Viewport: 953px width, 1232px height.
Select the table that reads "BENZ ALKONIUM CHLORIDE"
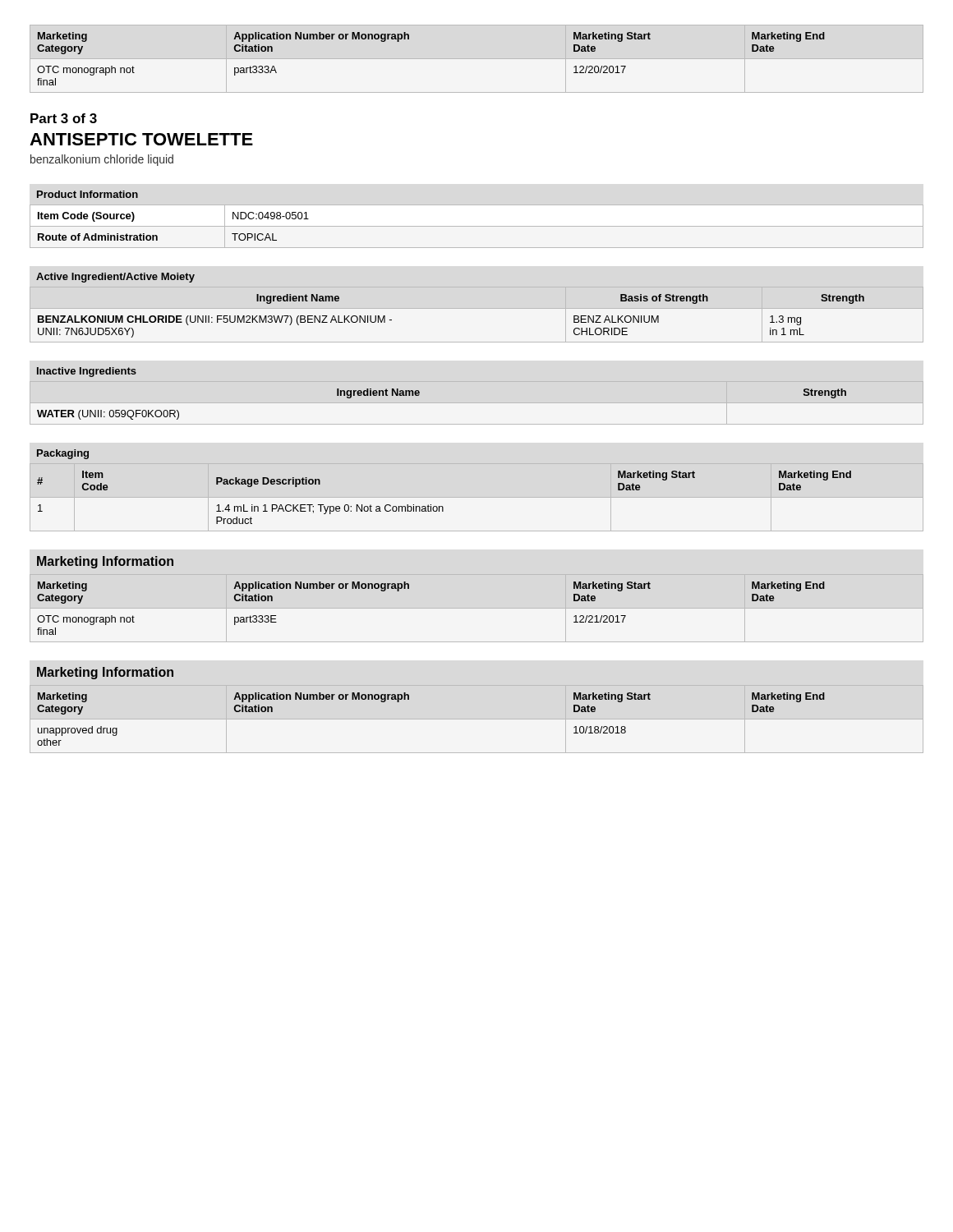coord(476,315)
